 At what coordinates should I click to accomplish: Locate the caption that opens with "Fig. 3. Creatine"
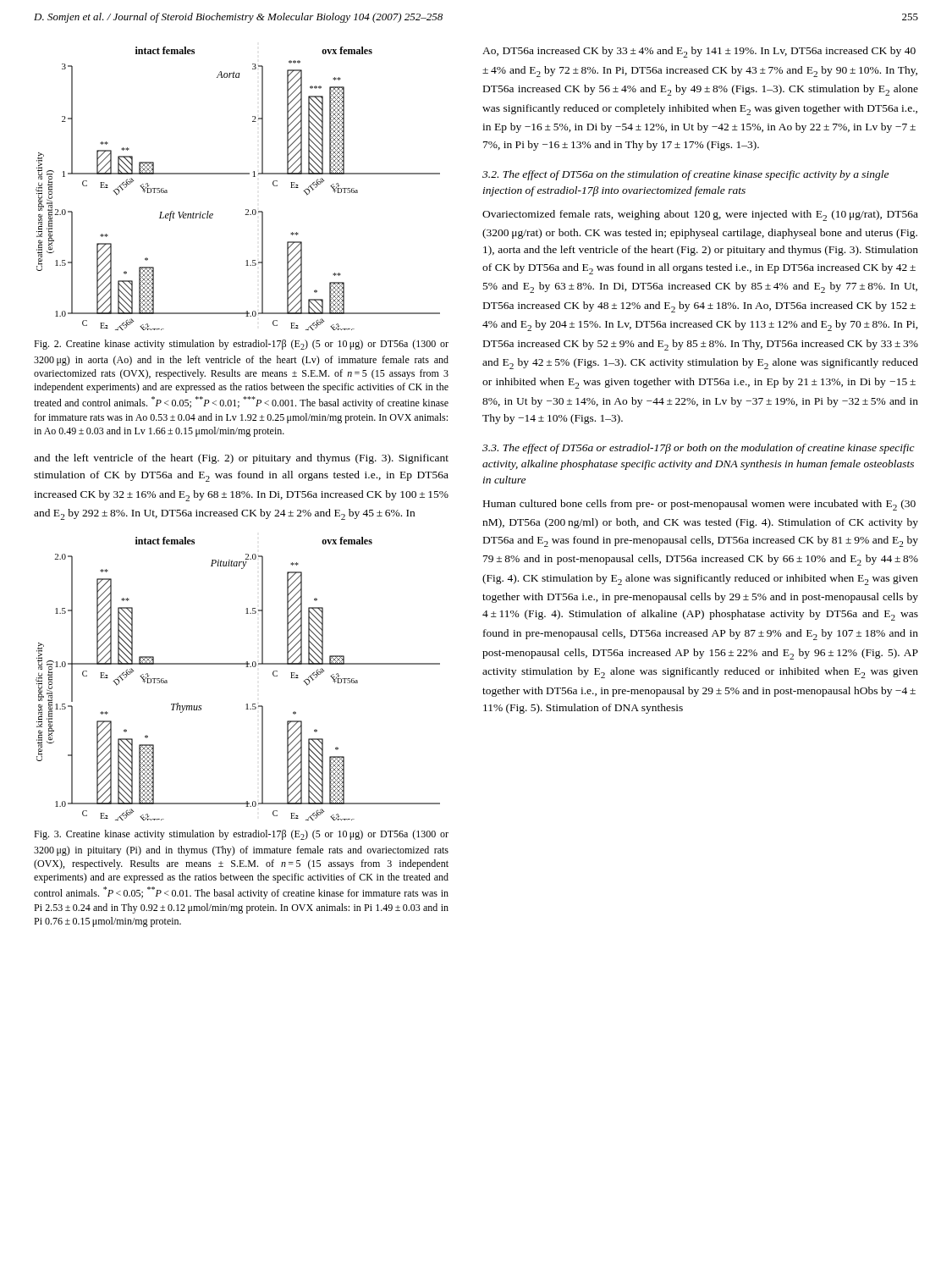241,878
